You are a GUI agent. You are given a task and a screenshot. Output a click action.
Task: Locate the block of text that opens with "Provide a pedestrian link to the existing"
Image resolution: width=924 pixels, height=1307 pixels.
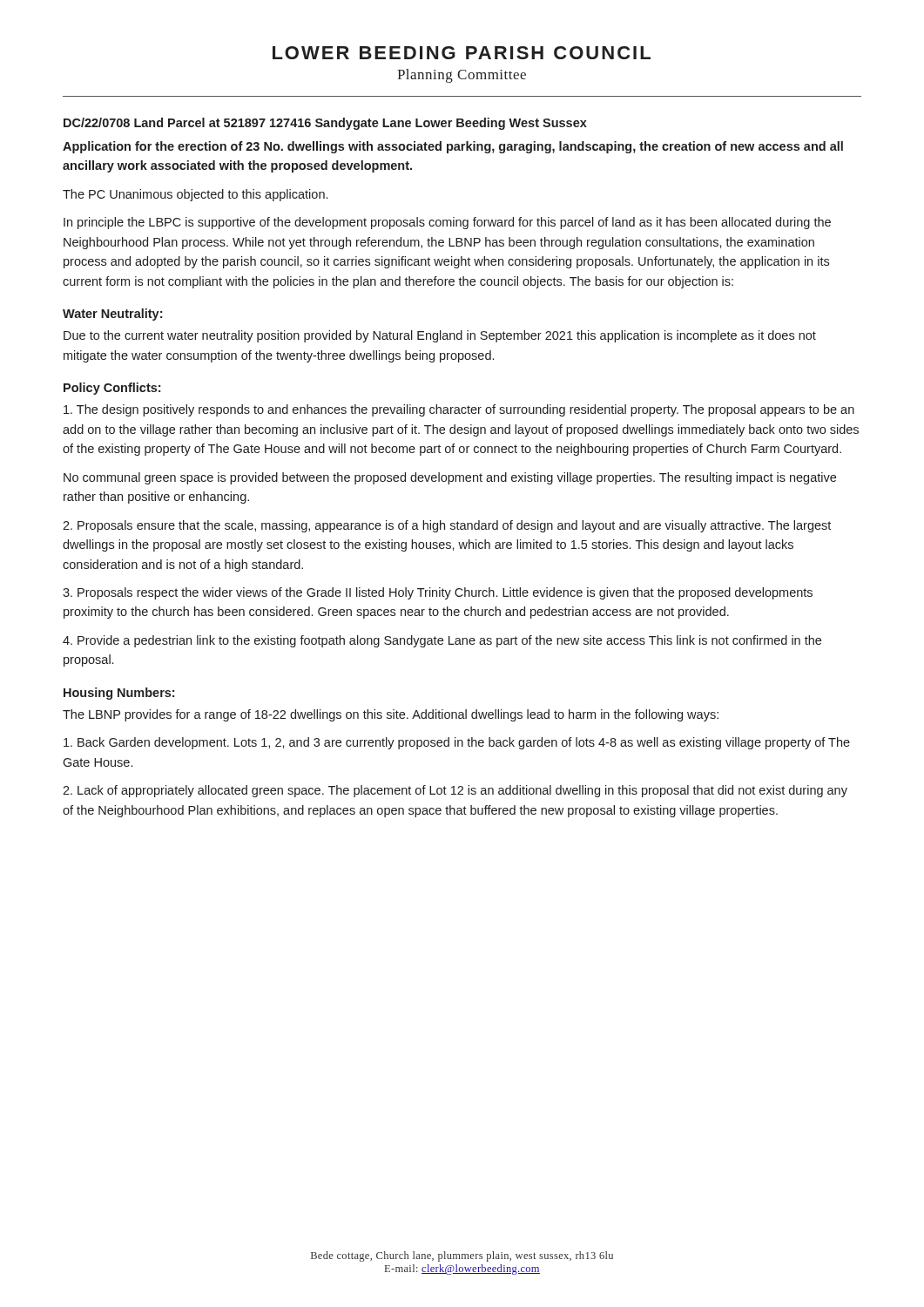pyautogui.click(x=442, y=650)
